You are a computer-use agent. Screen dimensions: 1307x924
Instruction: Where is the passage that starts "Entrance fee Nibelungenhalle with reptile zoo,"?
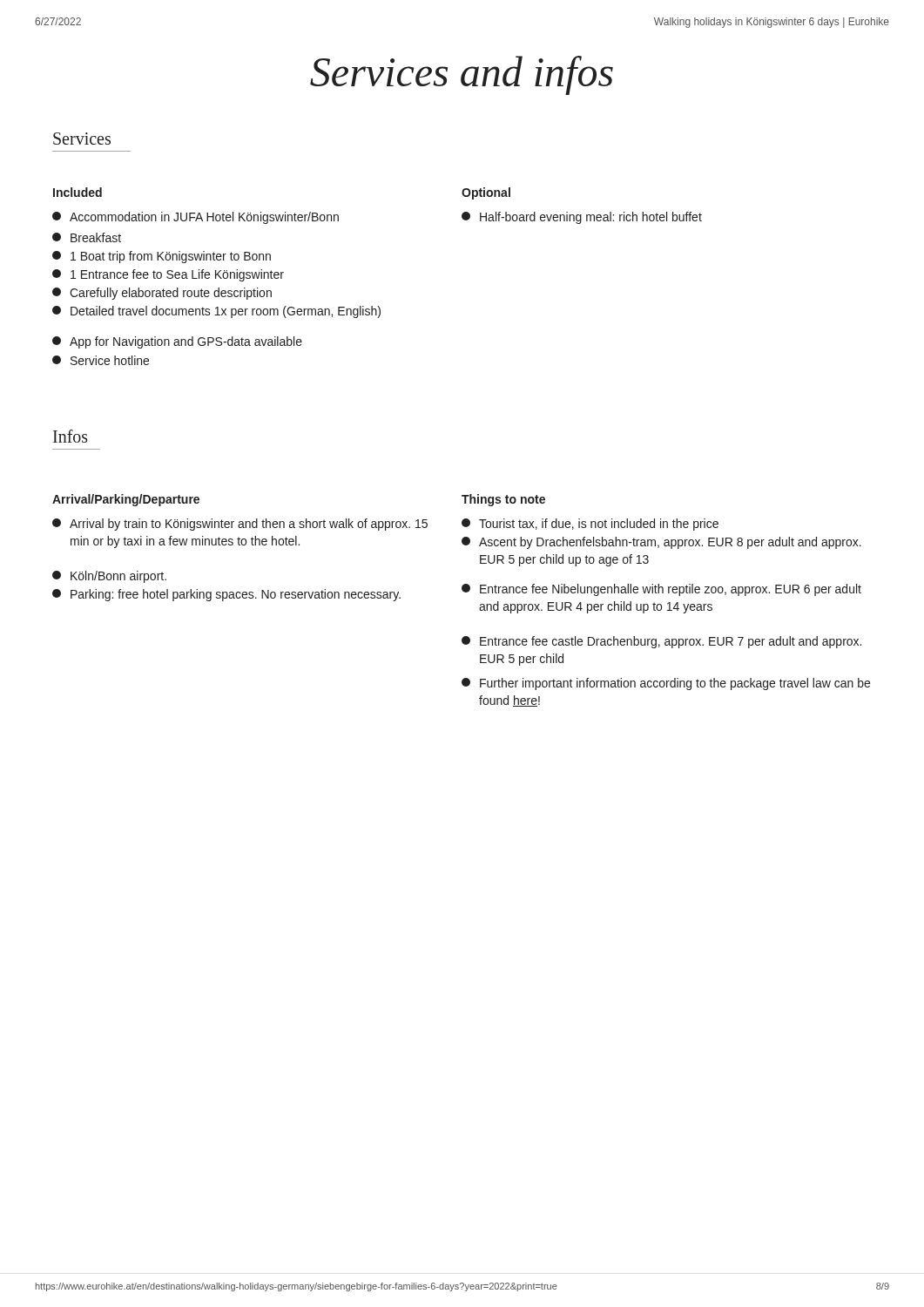coord(666,598)
